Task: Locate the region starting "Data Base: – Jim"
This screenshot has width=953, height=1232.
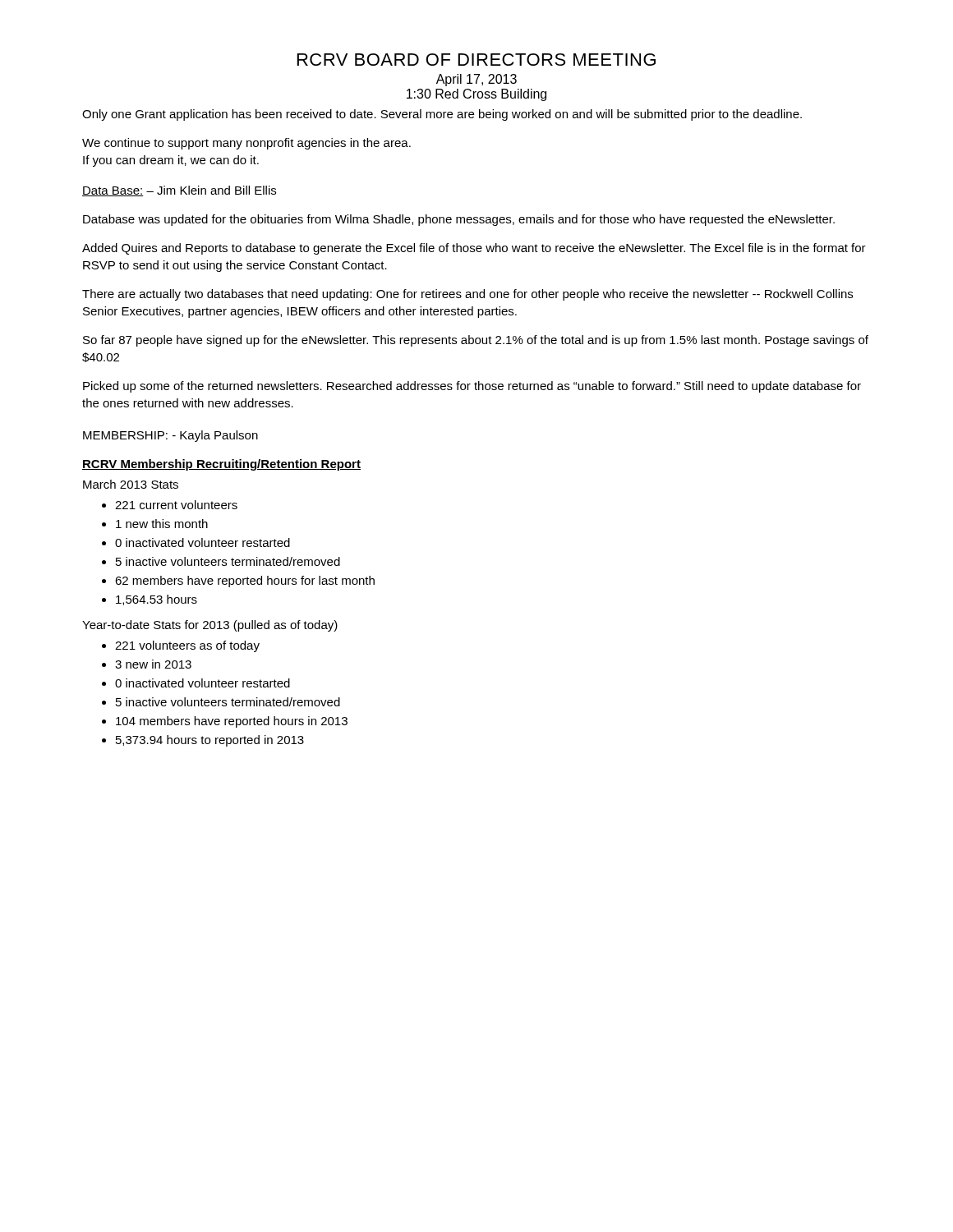Action: tap(179, 191)
